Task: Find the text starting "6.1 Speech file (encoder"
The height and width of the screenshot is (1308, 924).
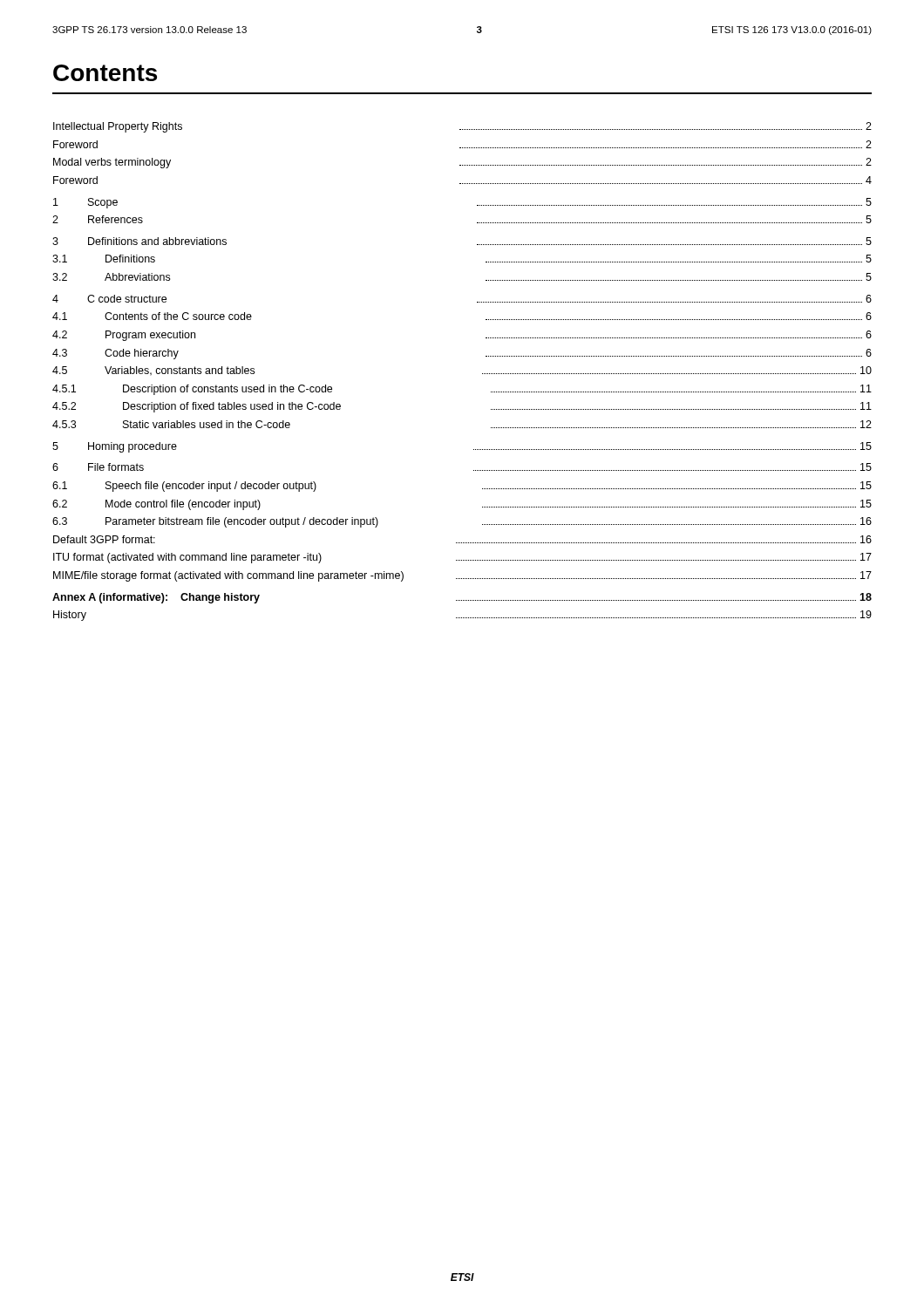Action: (x=209, y=486)
